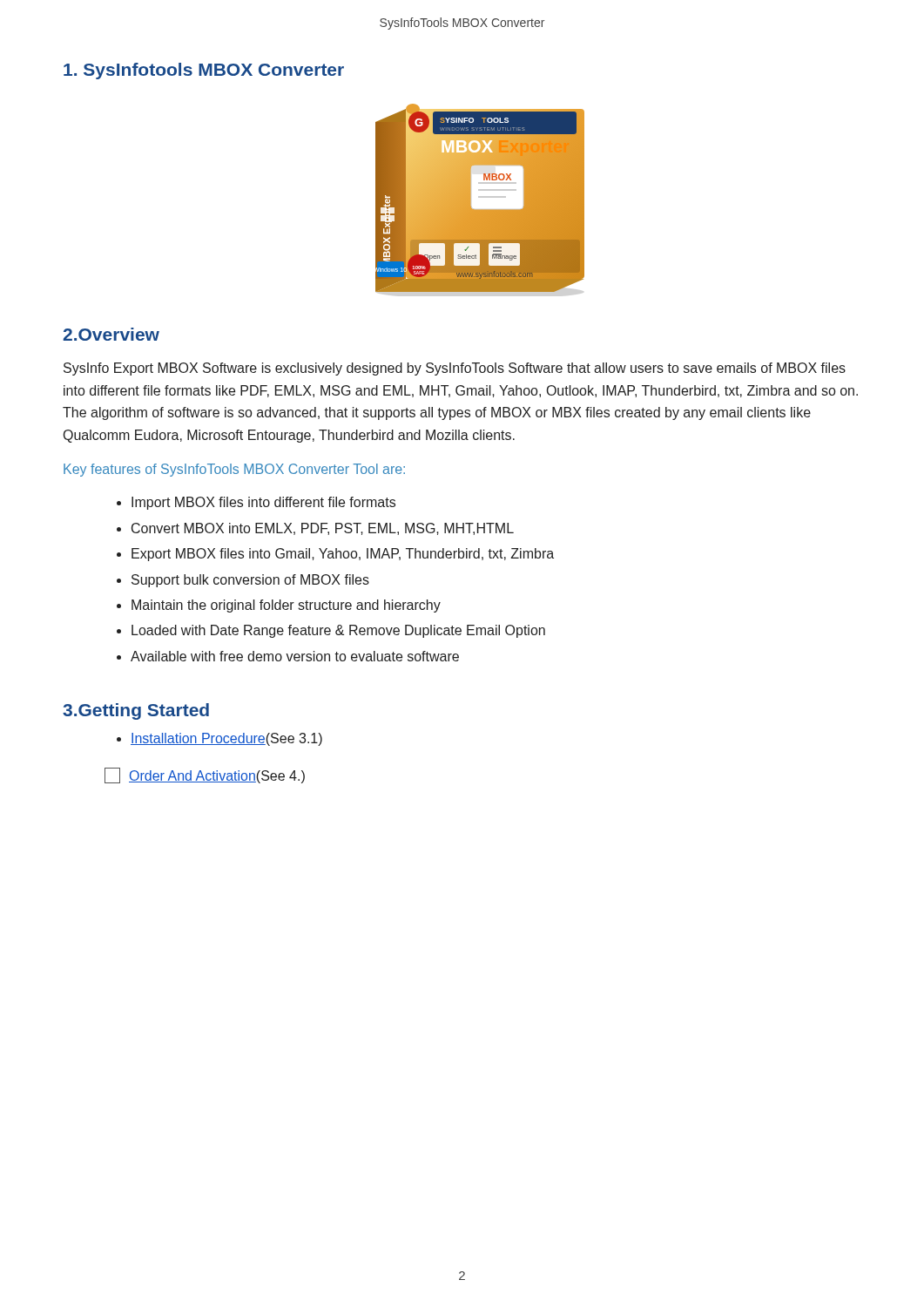Point to the block beginning "Loaded with Date Range feature"

pyautogui.click(x=496, y=631)
